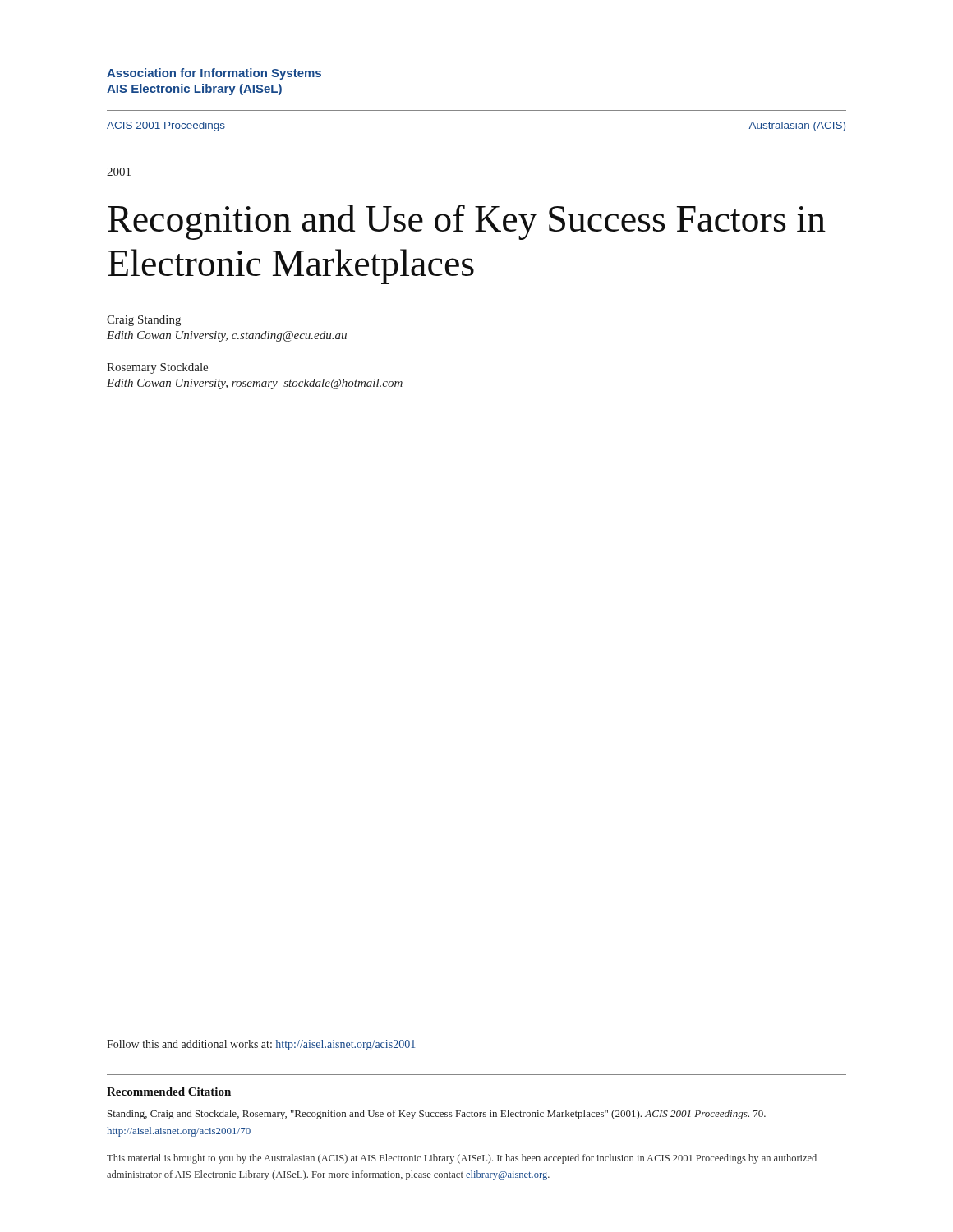Select the passage starting "Recognition and Use of Key Success Factors"
Viewport: 953px width, 1232px height.
tap(466, 241)
